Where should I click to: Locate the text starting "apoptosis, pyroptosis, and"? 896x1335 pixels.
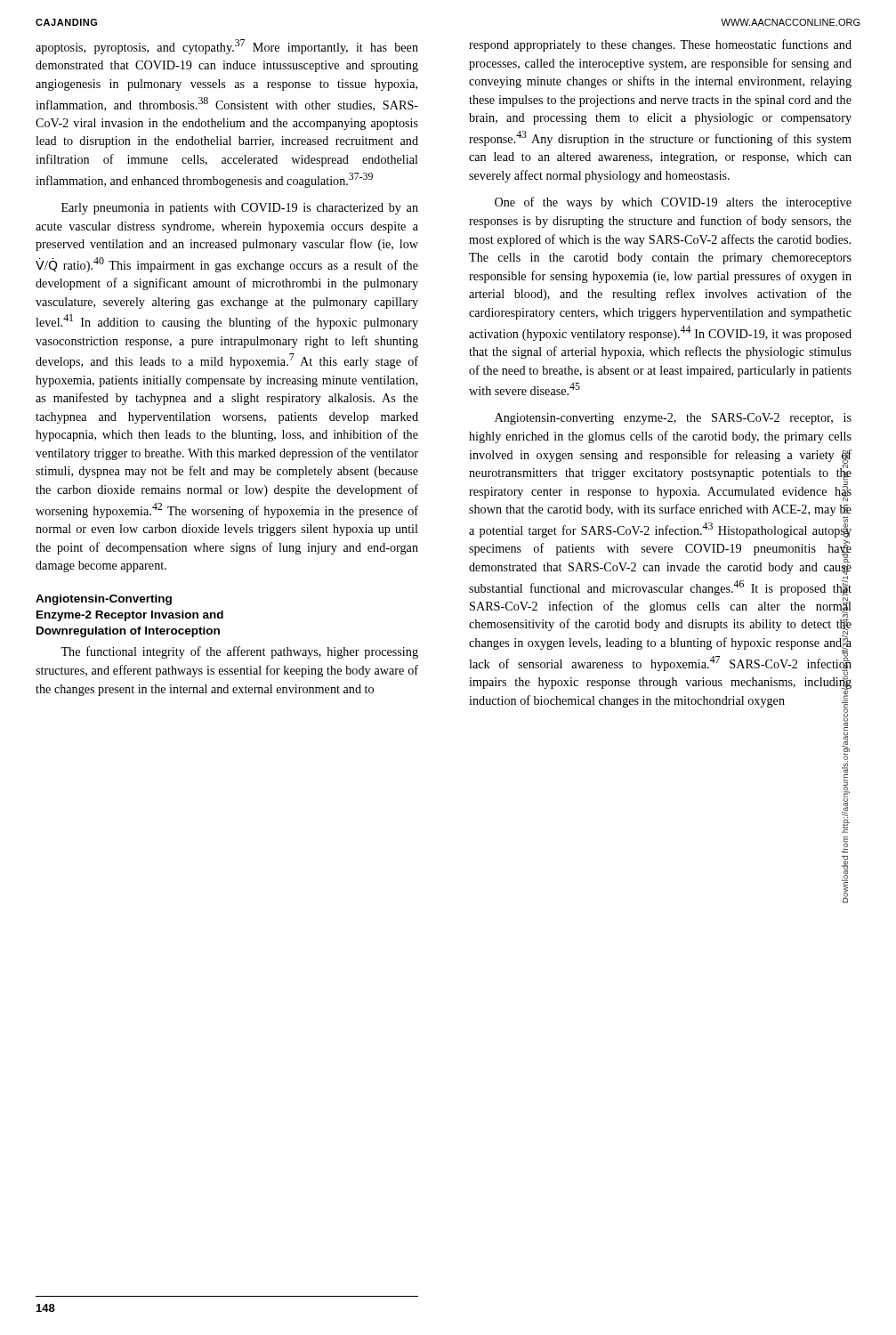227,113
